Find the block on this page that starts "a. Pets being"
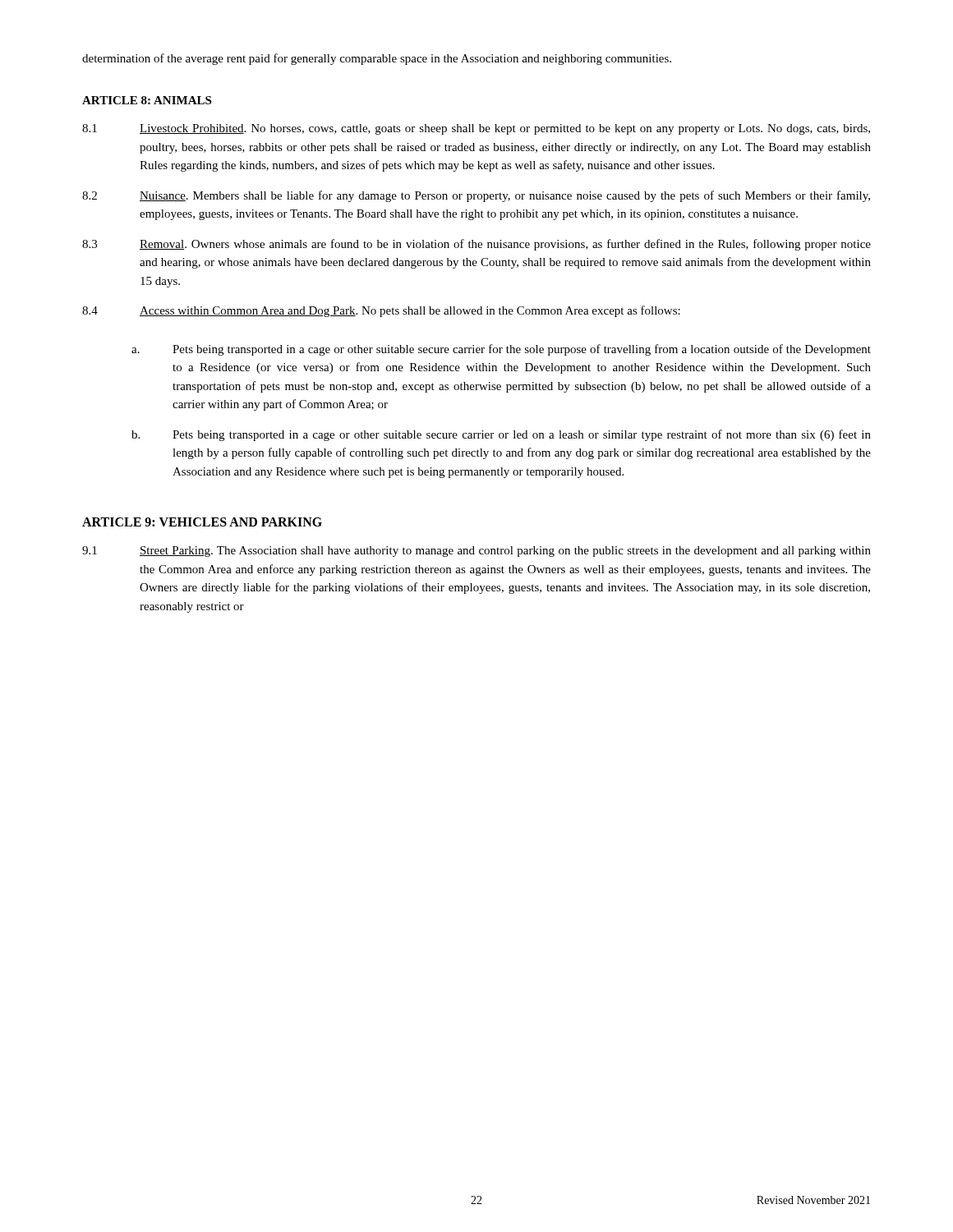 [x=501, y=377]
